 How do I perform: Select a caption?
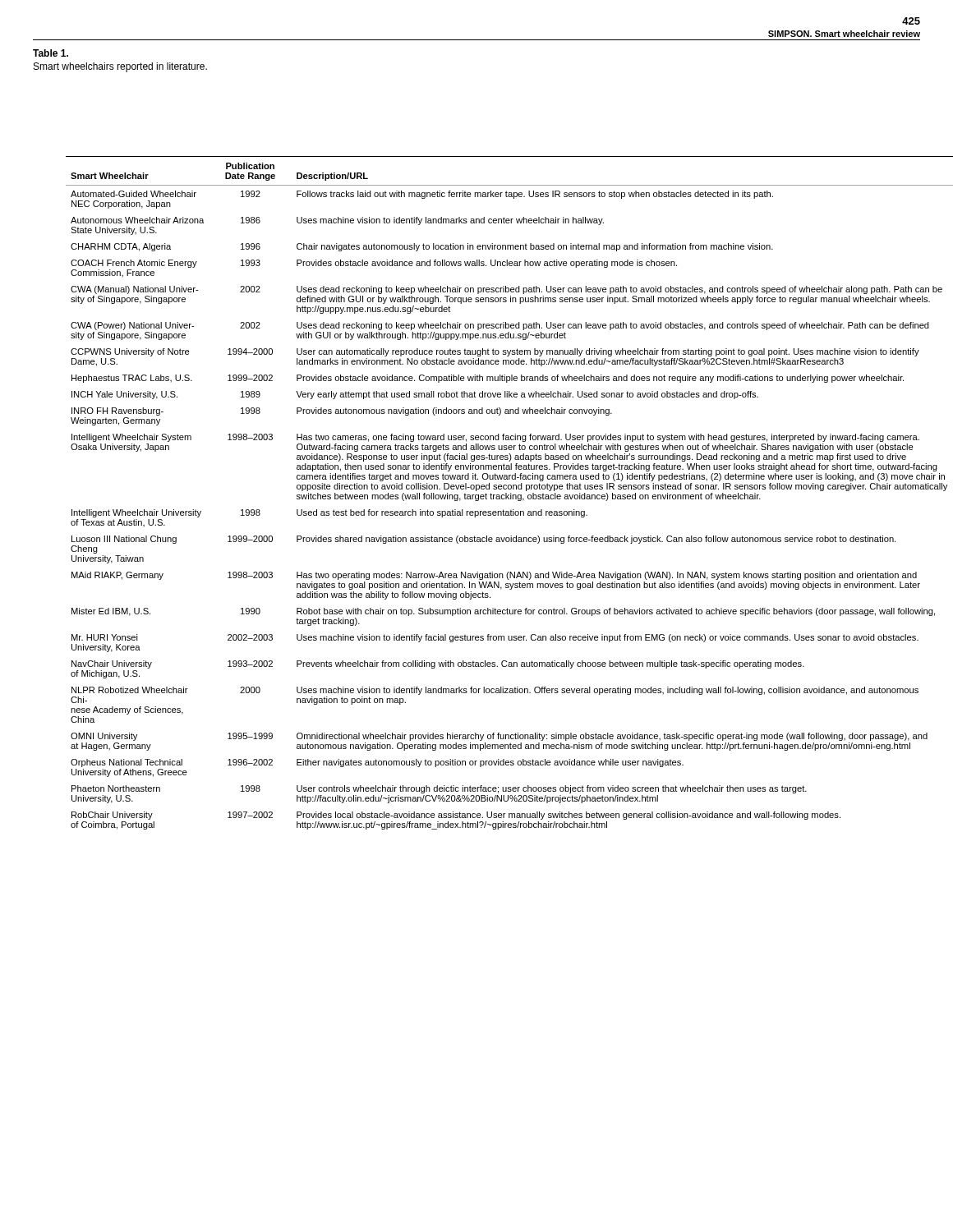pos(120,67)
